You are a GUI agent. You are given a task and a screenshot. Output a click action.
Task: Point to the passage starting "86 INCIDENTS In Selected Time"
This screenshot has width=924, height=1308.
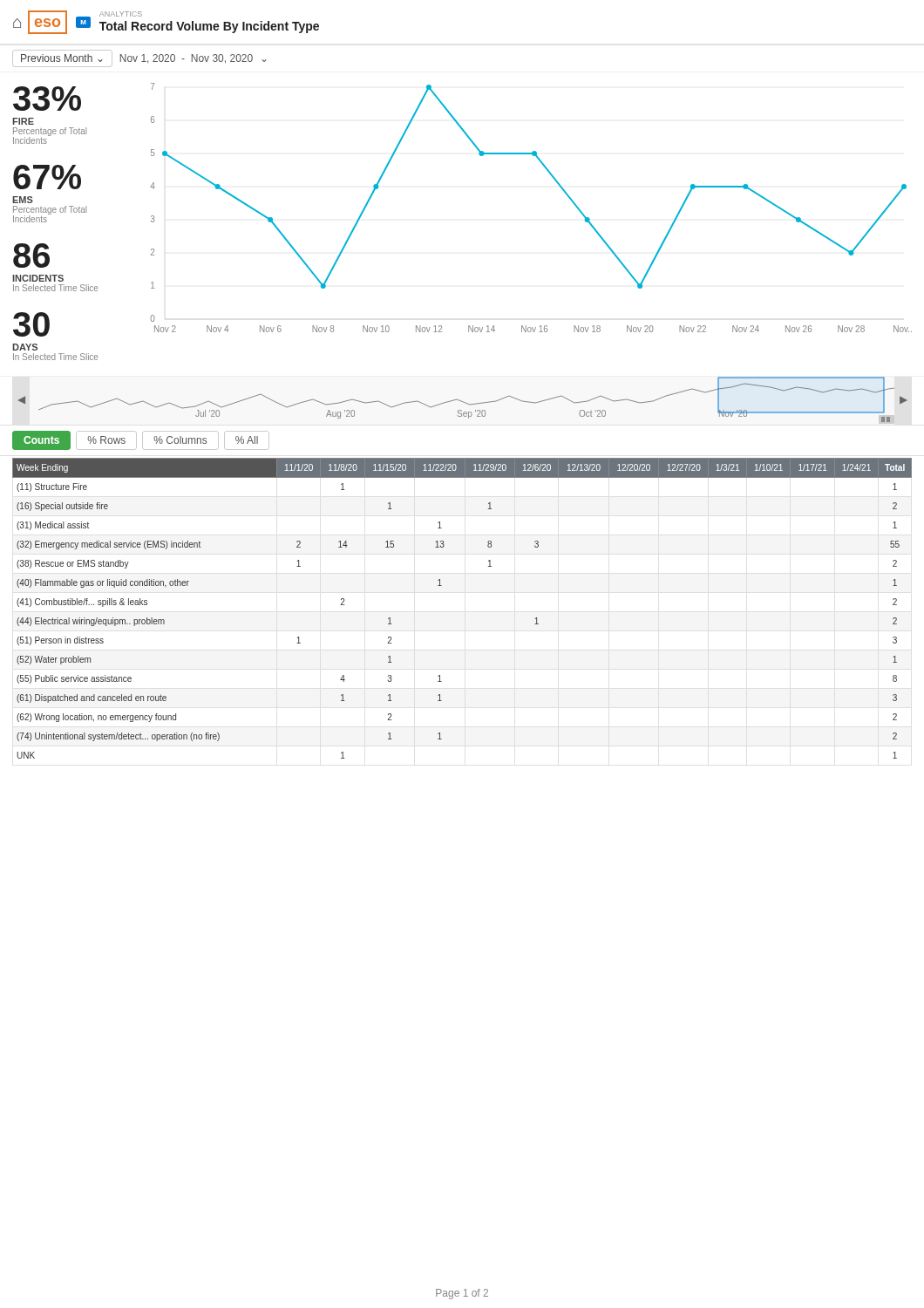pyautogui.click(x=31, y=255)
